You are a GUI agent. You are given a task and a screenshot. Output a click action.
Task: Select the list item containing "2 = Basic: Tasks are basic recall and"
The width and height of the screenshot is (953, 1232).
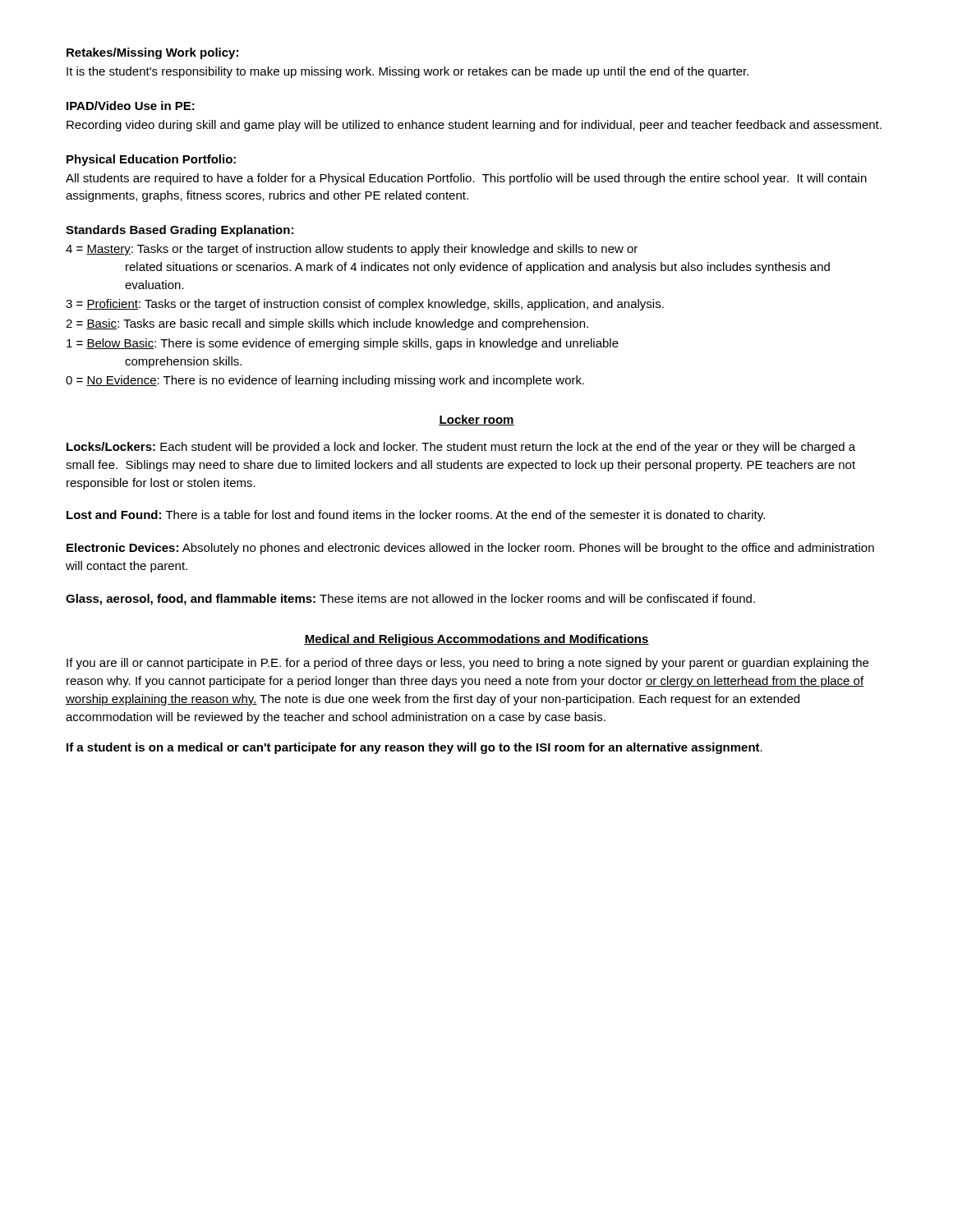coord(327,323)
